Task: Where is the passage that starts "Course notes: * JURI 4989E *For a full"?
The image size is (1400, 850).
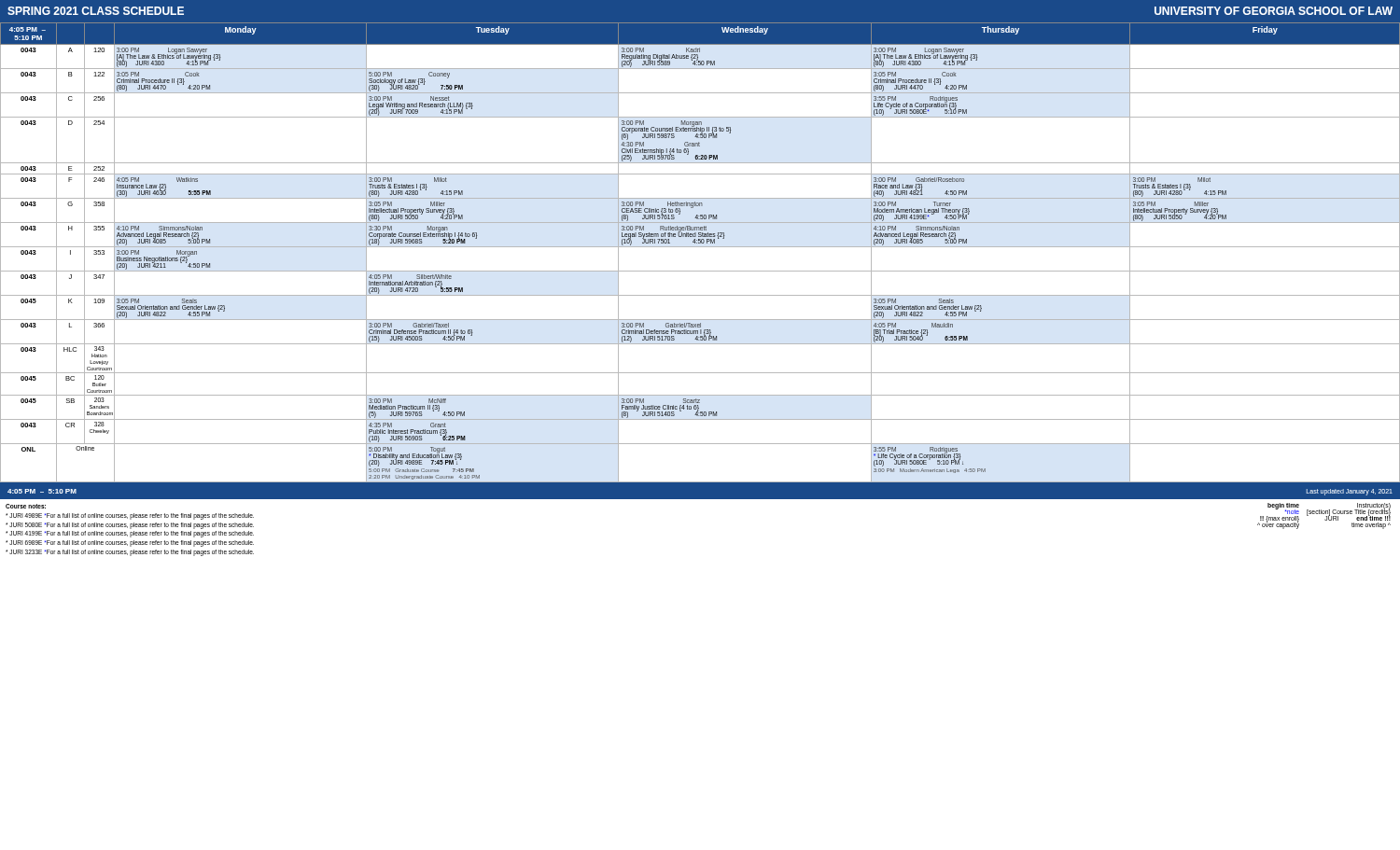Action: (x=26, y=506)
